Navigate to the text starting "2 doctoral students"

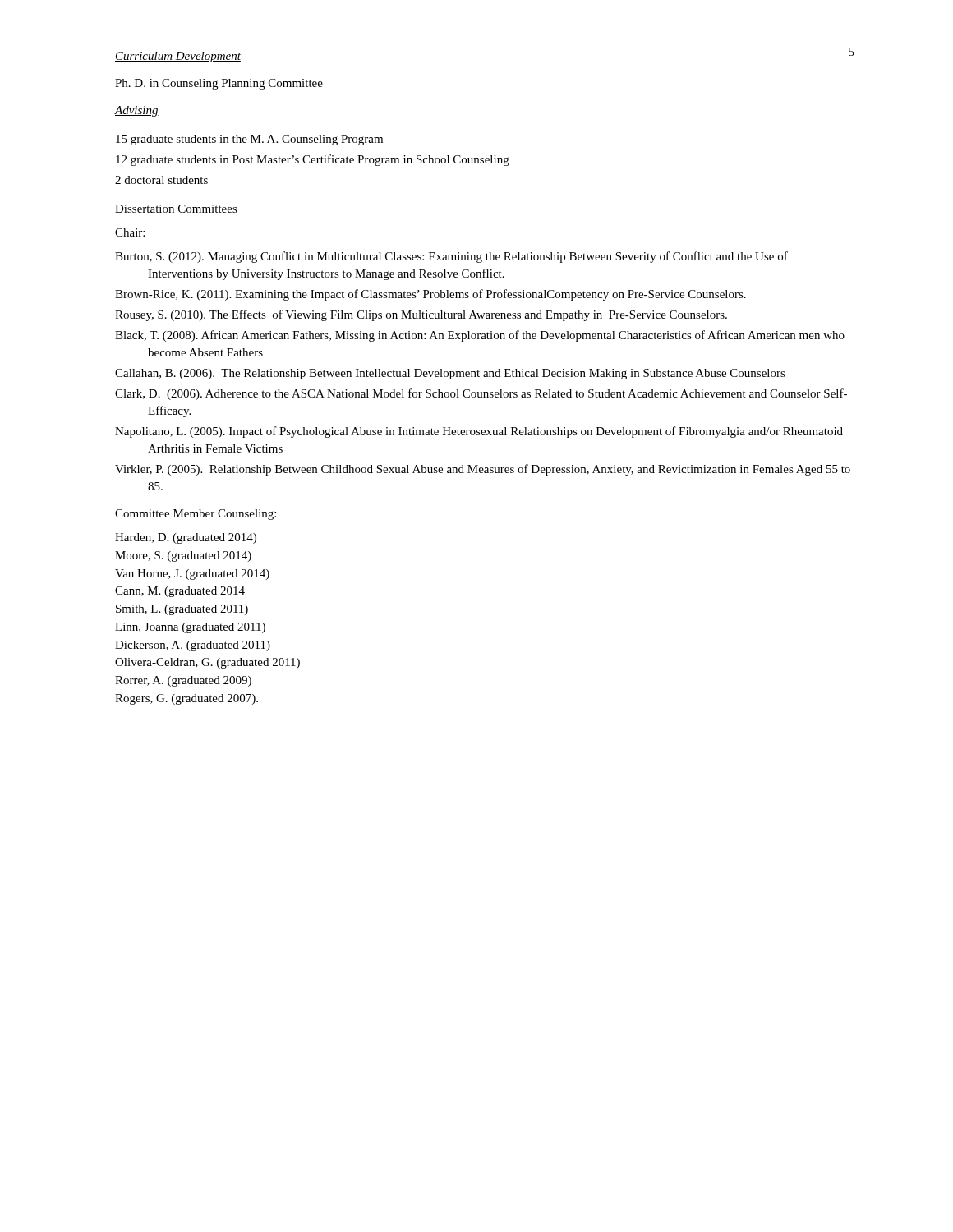click(162, 180)
